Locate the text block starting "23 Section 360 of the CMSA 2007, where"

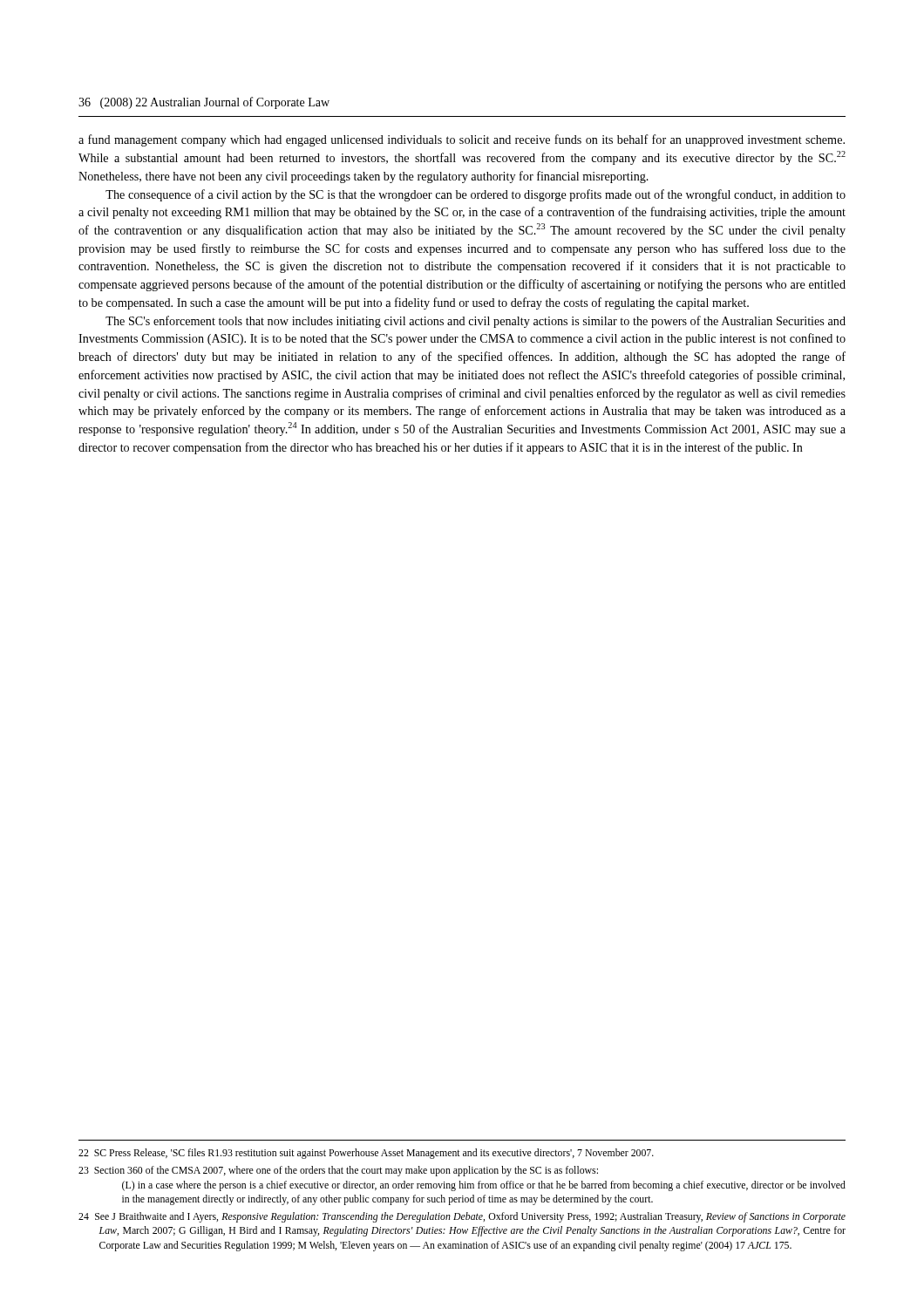point(462,1185)
